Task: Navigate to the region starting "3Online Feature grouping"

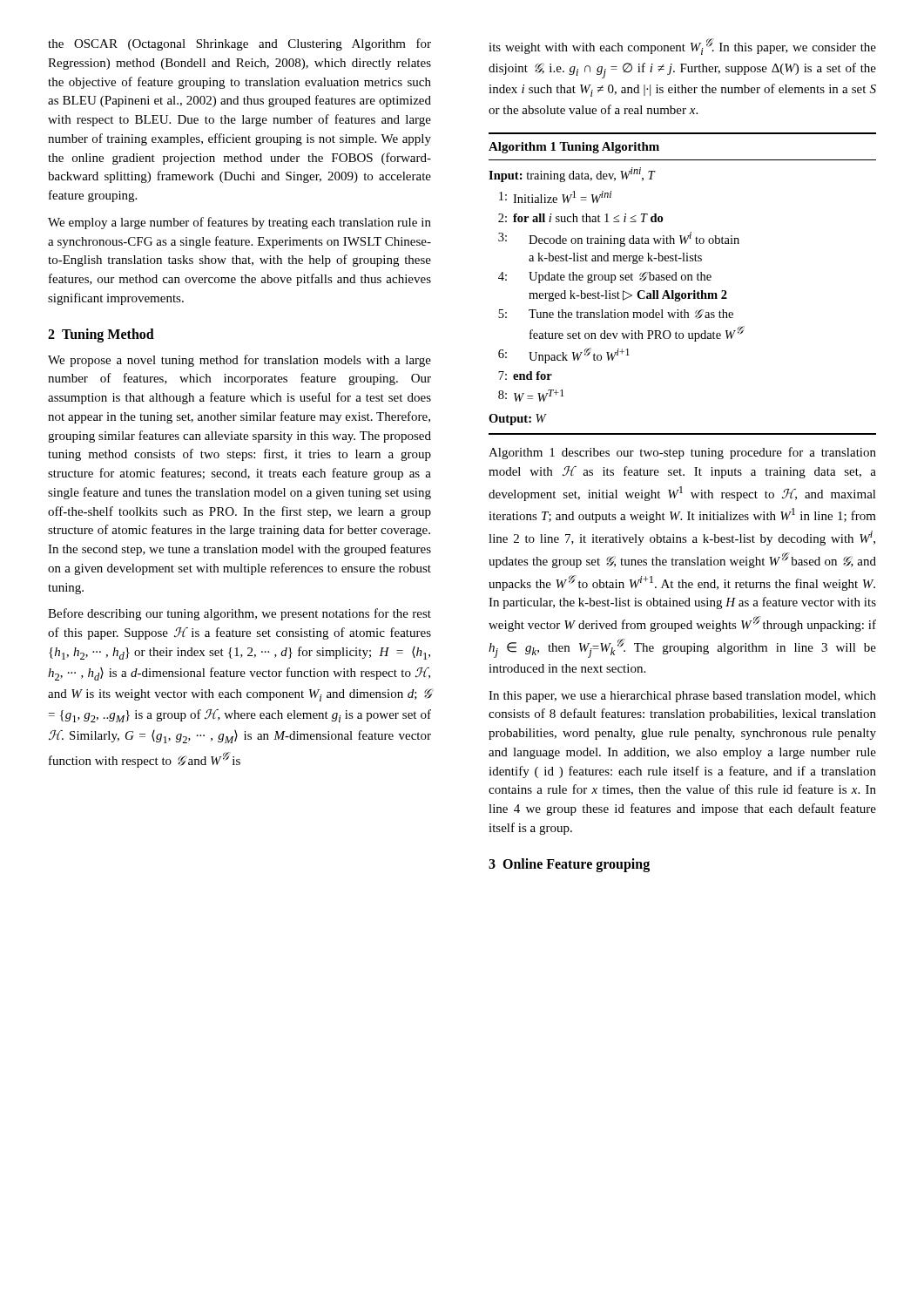Action: tap(569, 864)
